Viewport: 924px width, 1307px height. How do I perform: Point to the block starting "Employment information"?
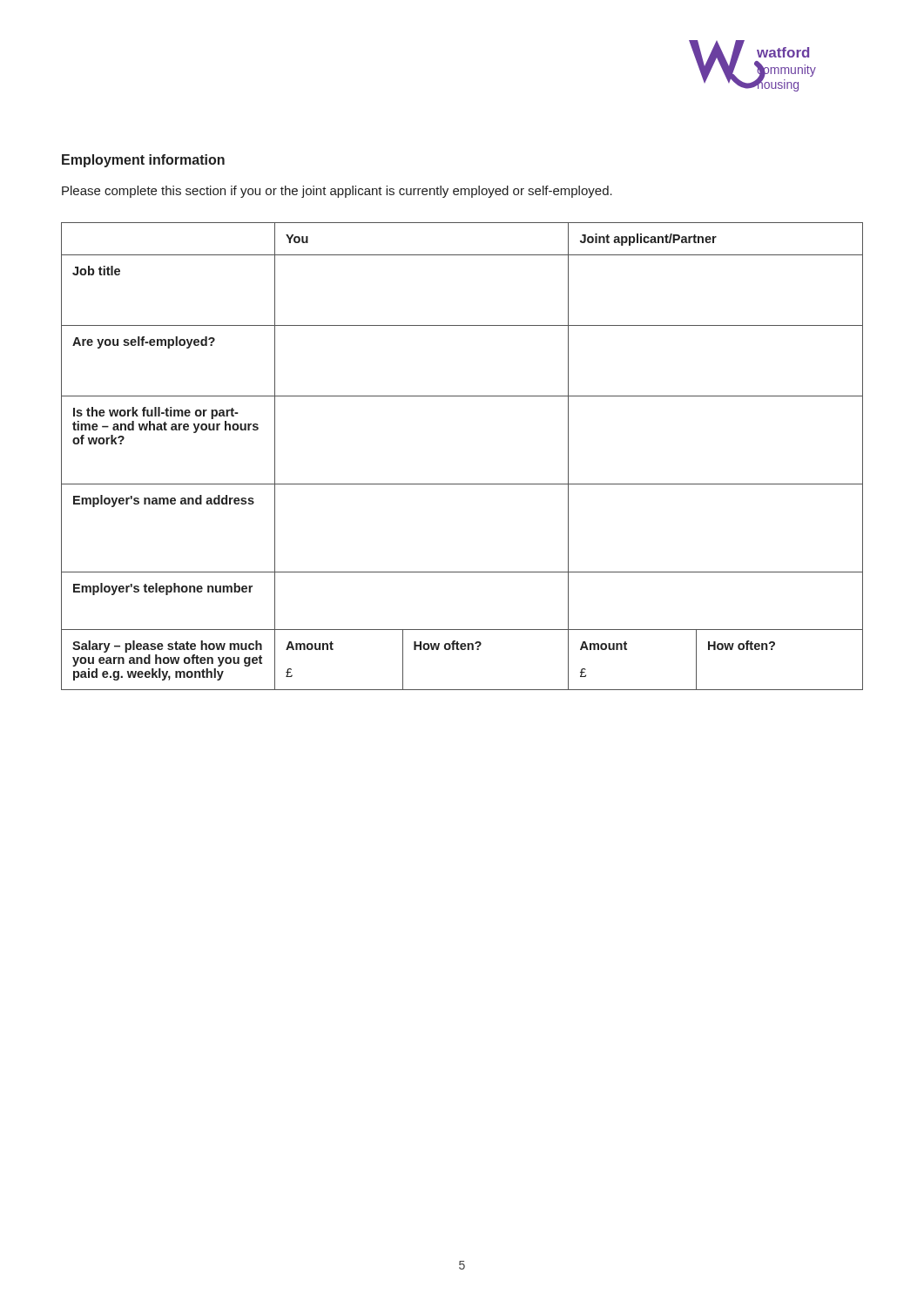(143, 160)
